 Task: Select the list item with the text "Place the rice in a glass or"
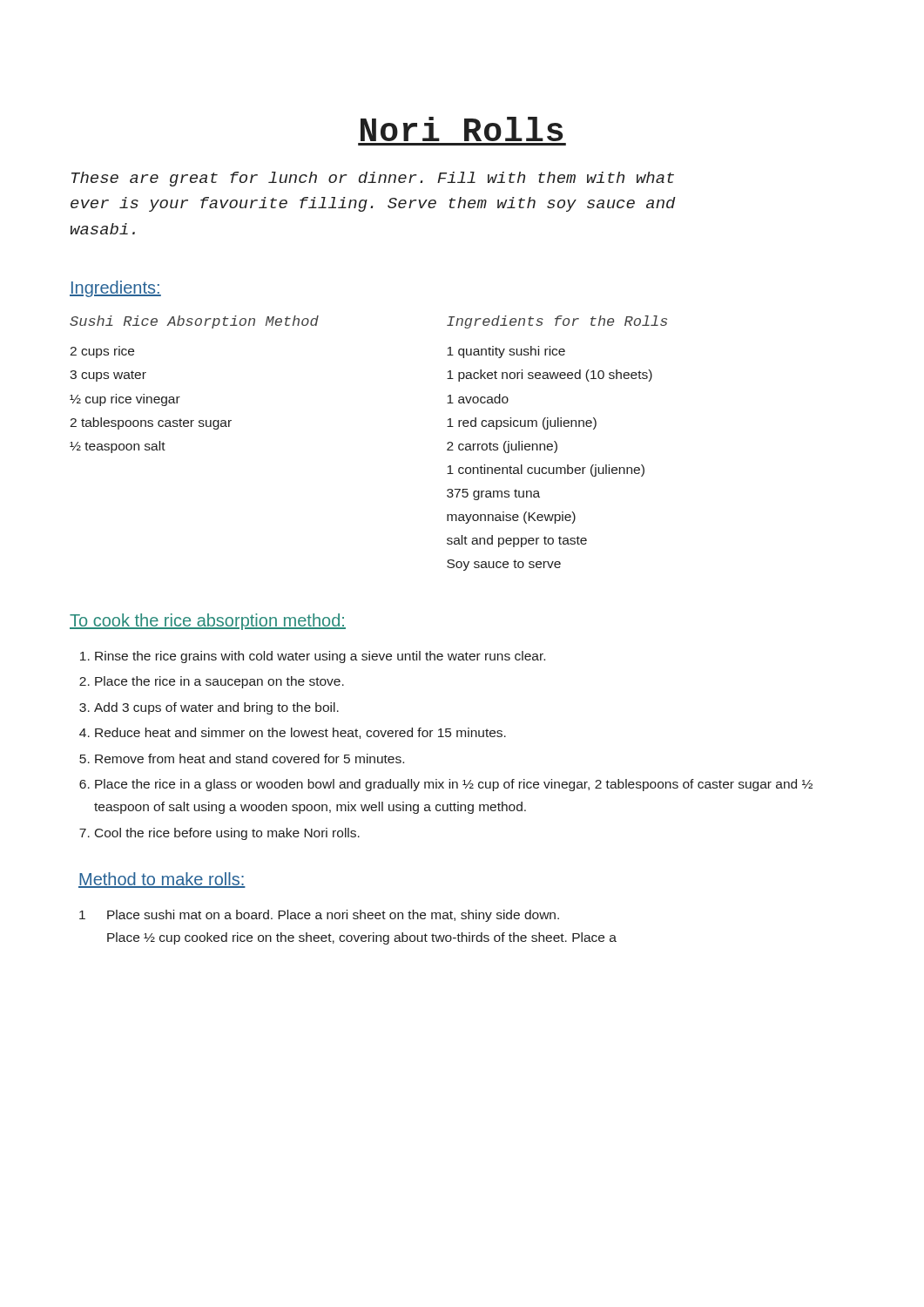coord(453,795)
